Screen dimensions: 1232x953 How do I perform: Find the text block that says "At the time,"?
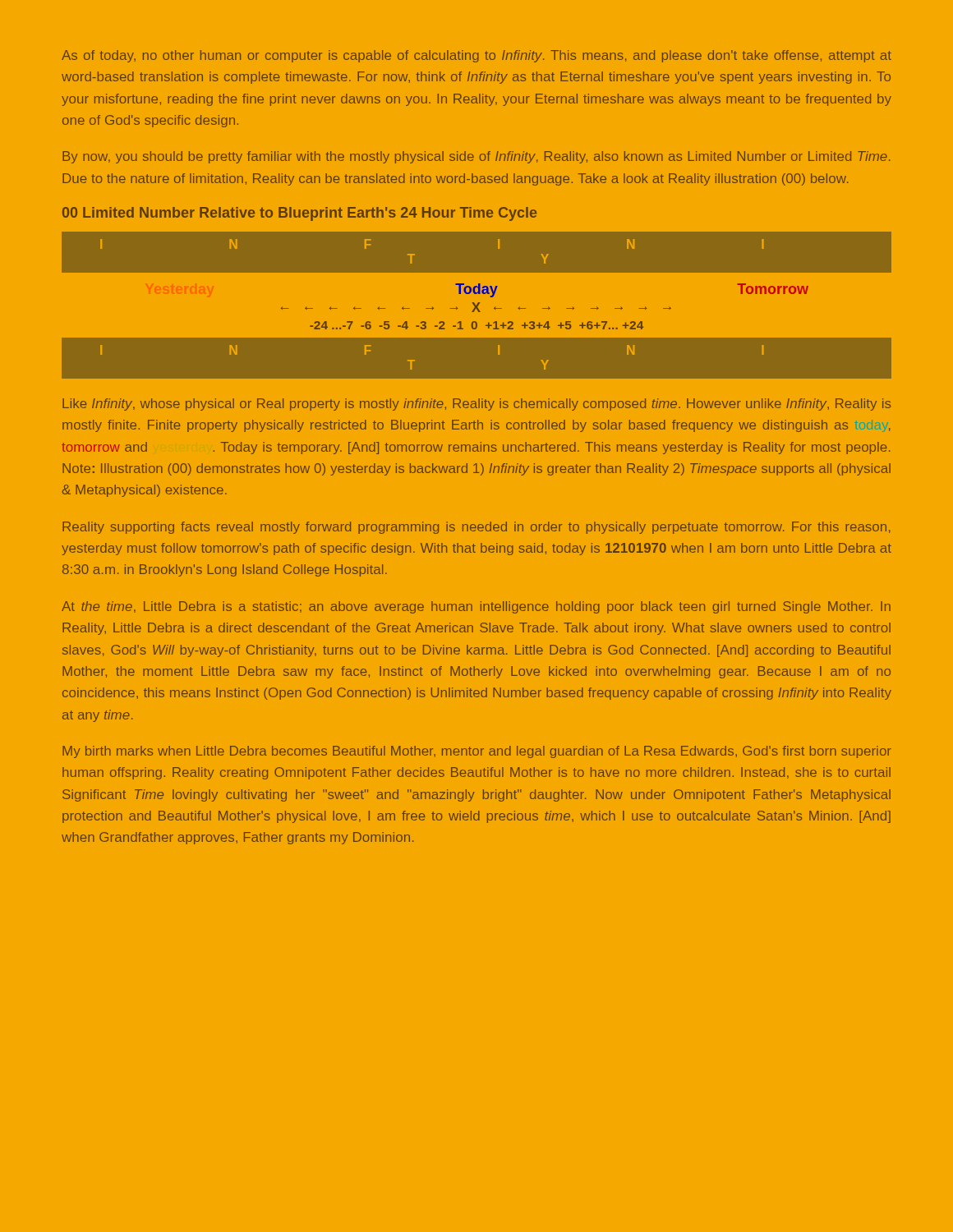tap(476, 661)
